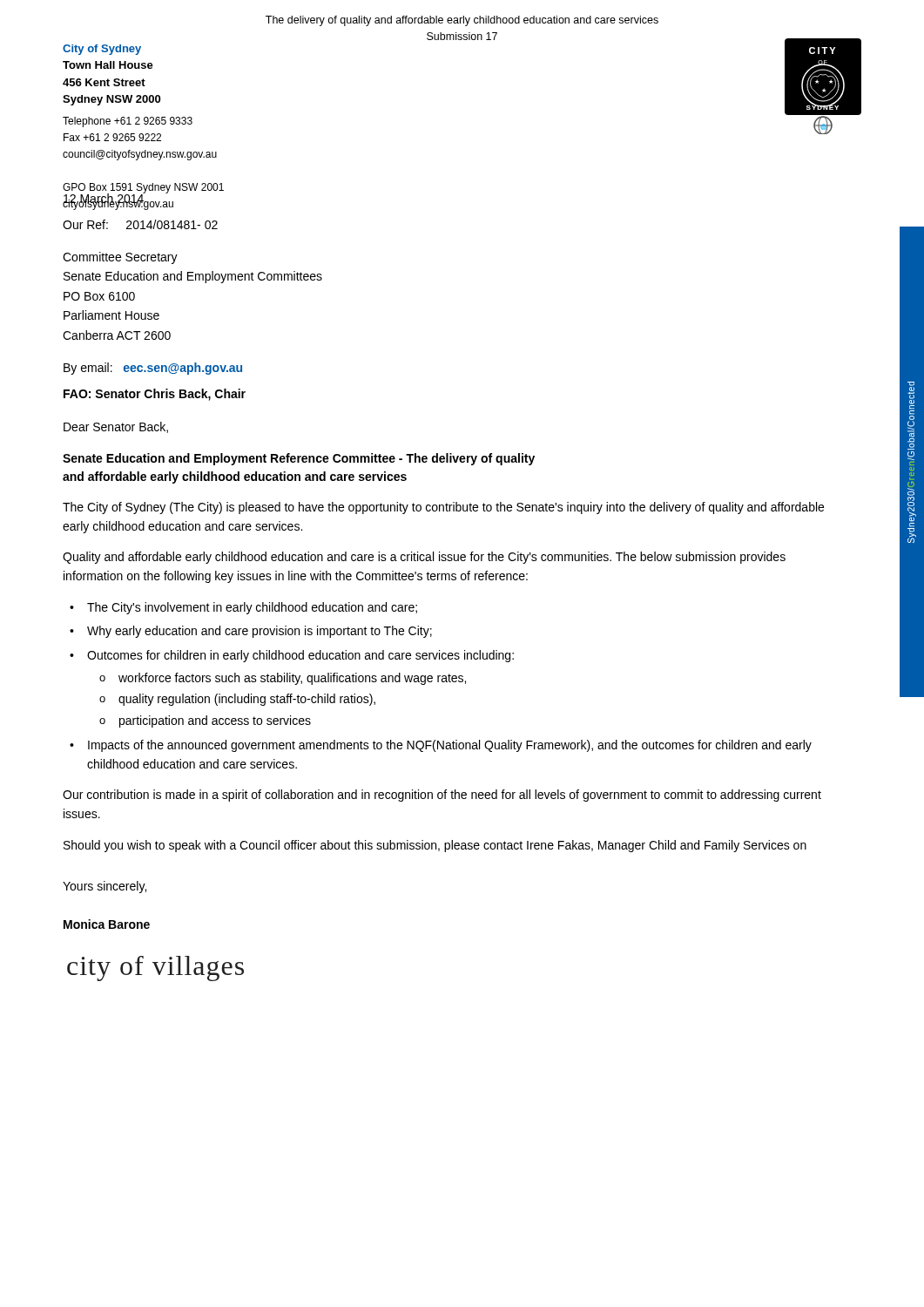The height and width of the screenshot is (1307, 924).
Task: Point to the block beginning "The City of Sydney"
Action: 444,517
